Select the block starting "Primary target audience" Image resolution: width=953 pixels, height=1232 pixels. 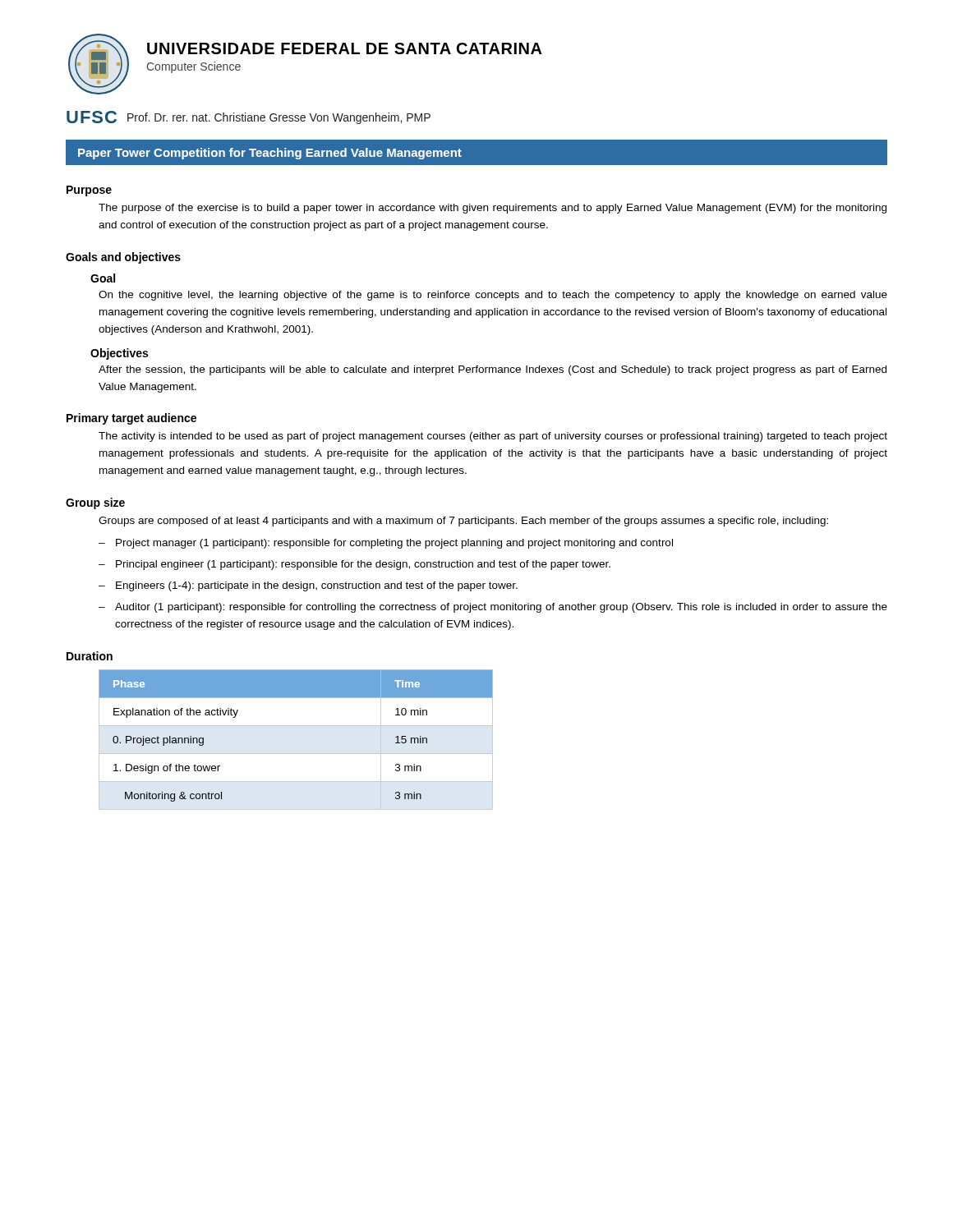[131, 418]
